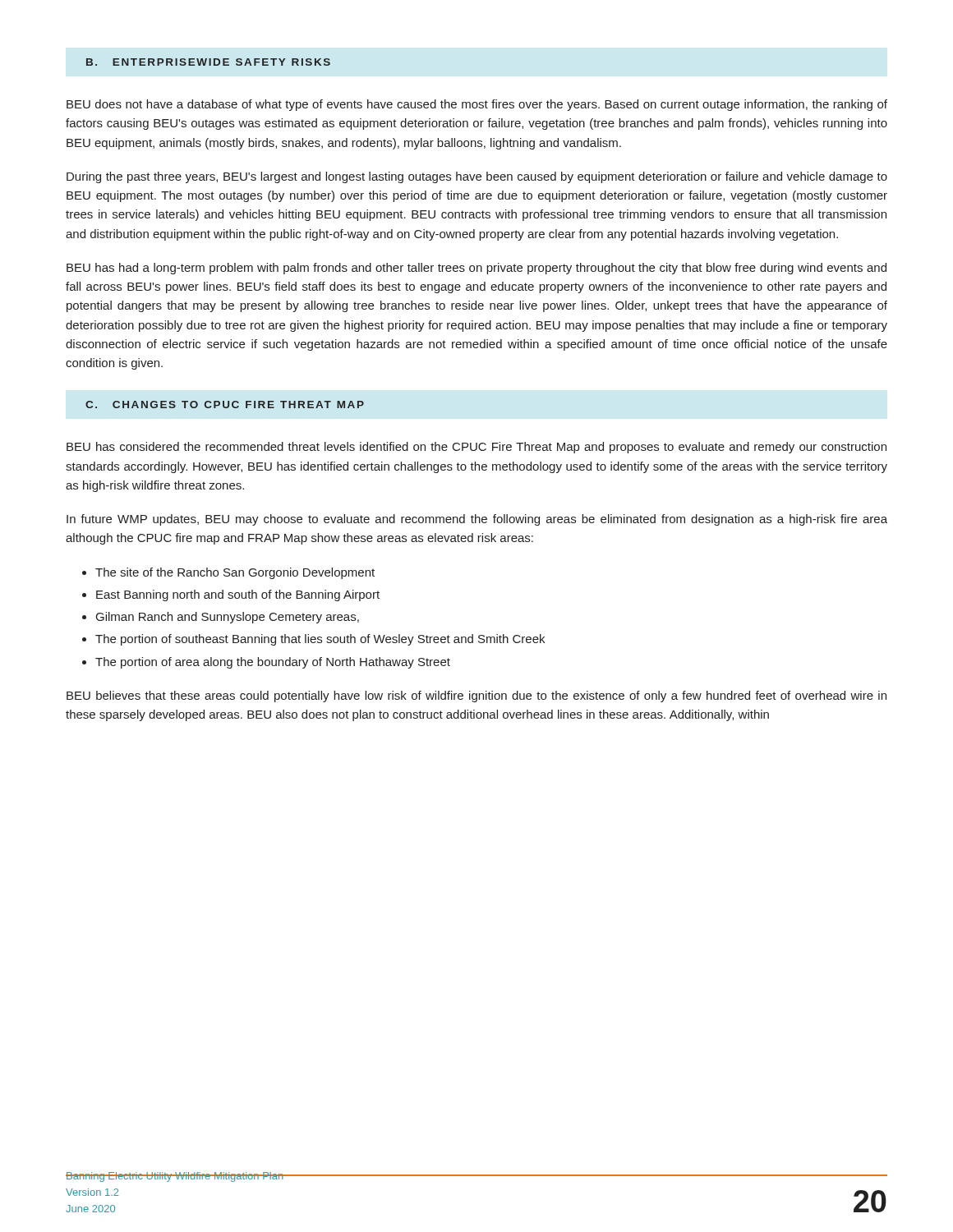953x1232 pixels.
Task: Locate the text block starting "BEU believes that these areas could potentially"
Action: click(476, 705)
